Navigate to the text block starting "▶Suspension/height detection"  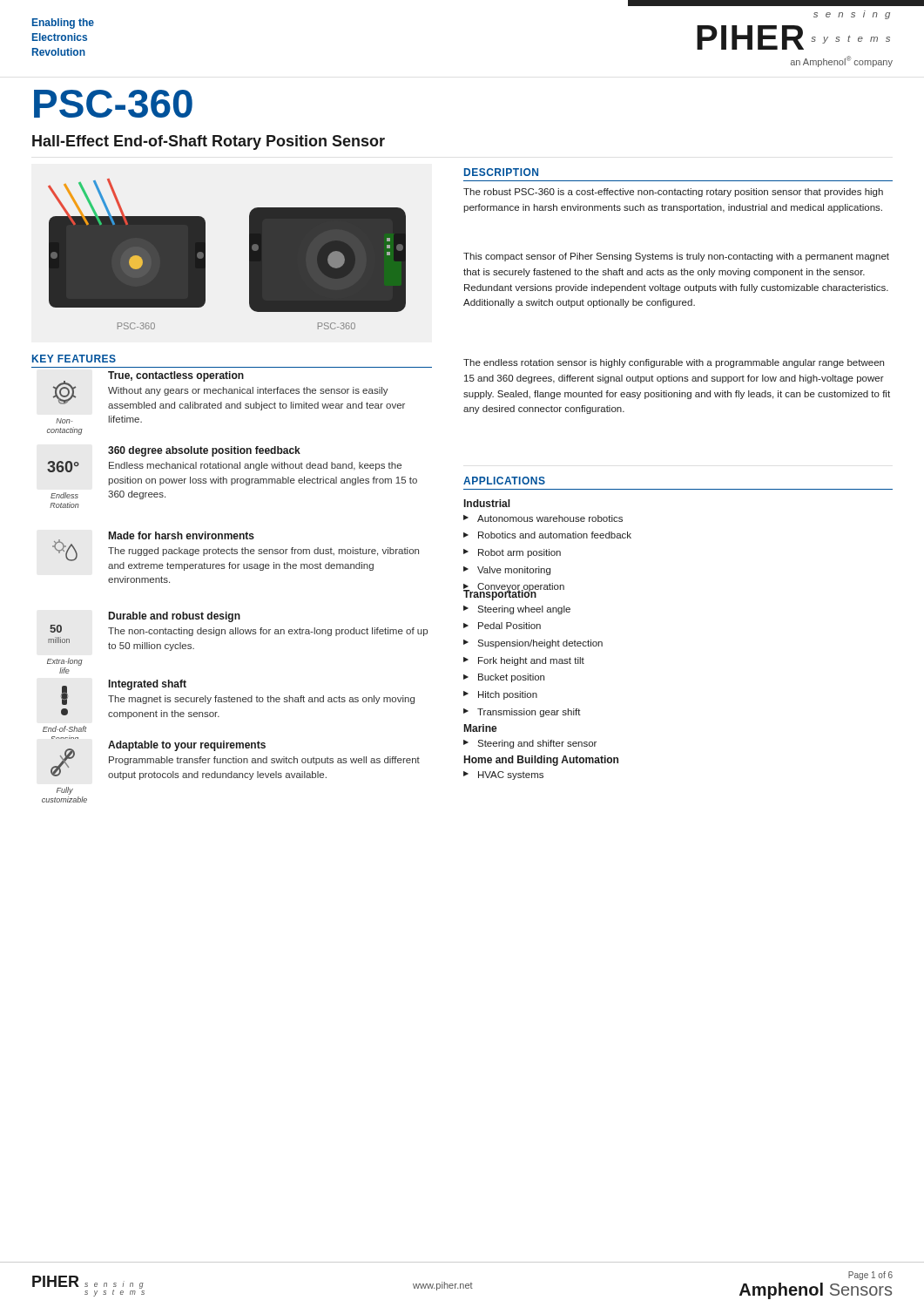click(533, 643)
